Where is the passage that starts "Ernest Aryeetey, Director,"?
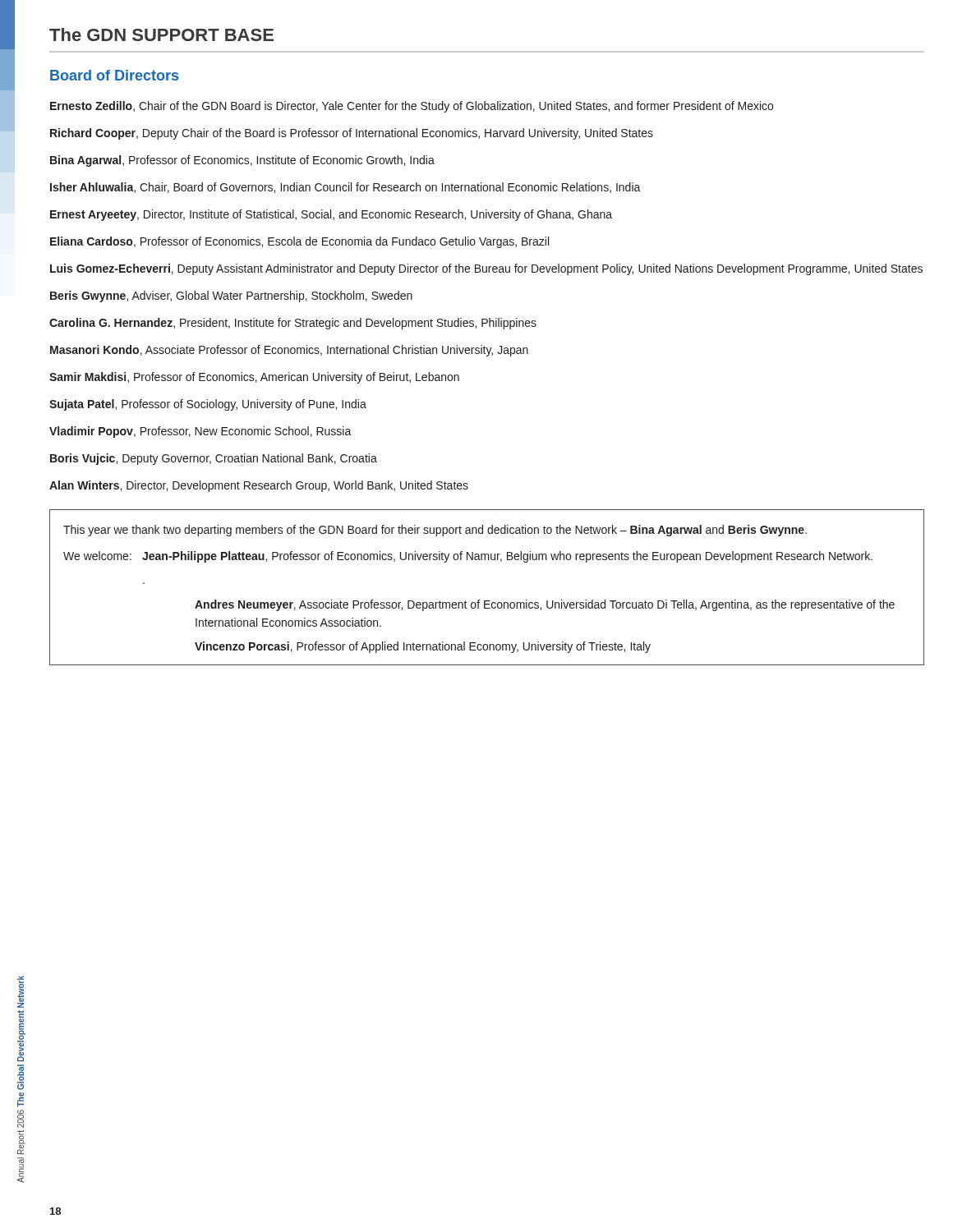This screenshot has width=953, height=1232. click(x=331, y=214)
